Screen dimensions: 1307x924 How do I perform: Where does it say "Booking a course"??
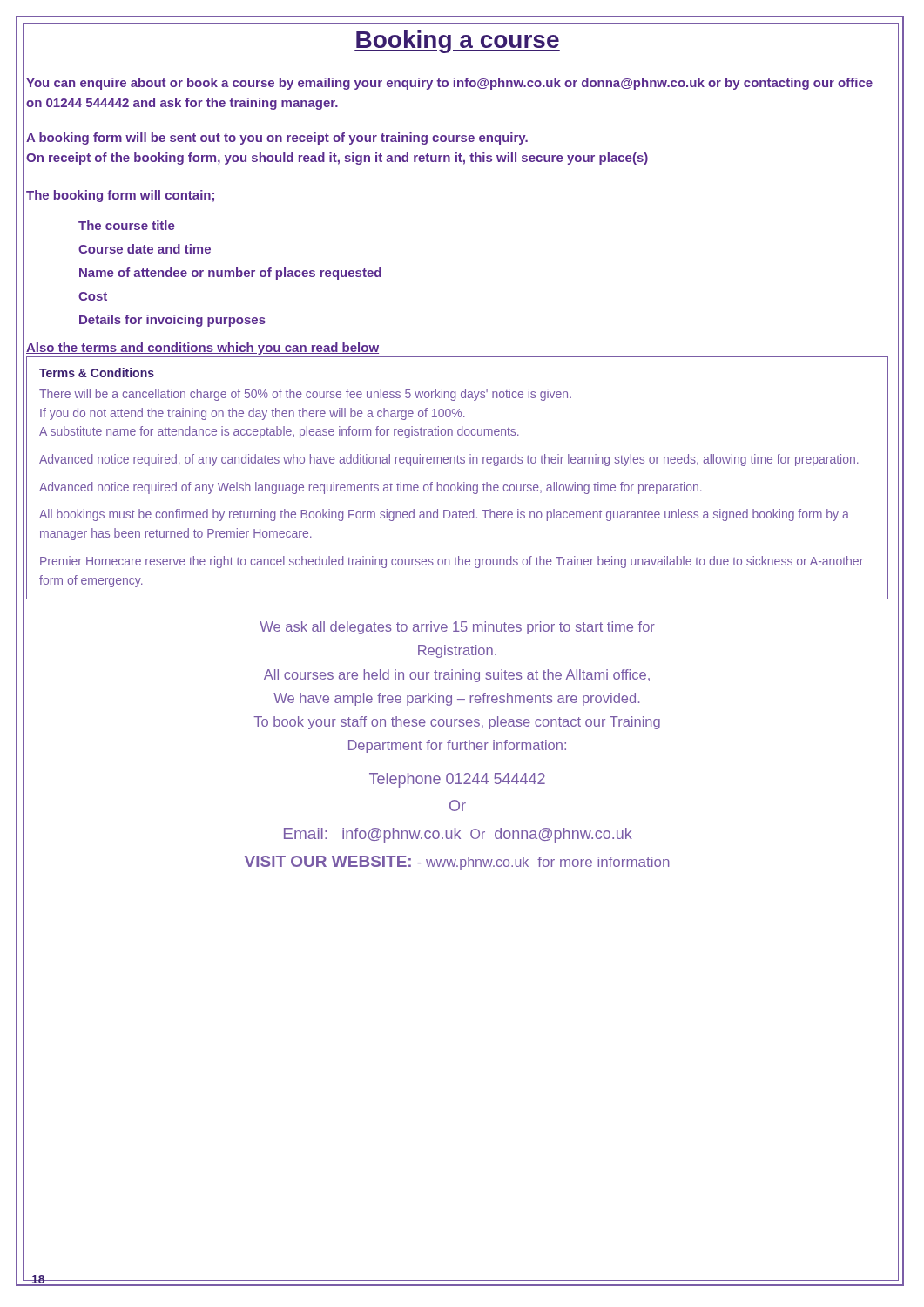coord(457,40)
